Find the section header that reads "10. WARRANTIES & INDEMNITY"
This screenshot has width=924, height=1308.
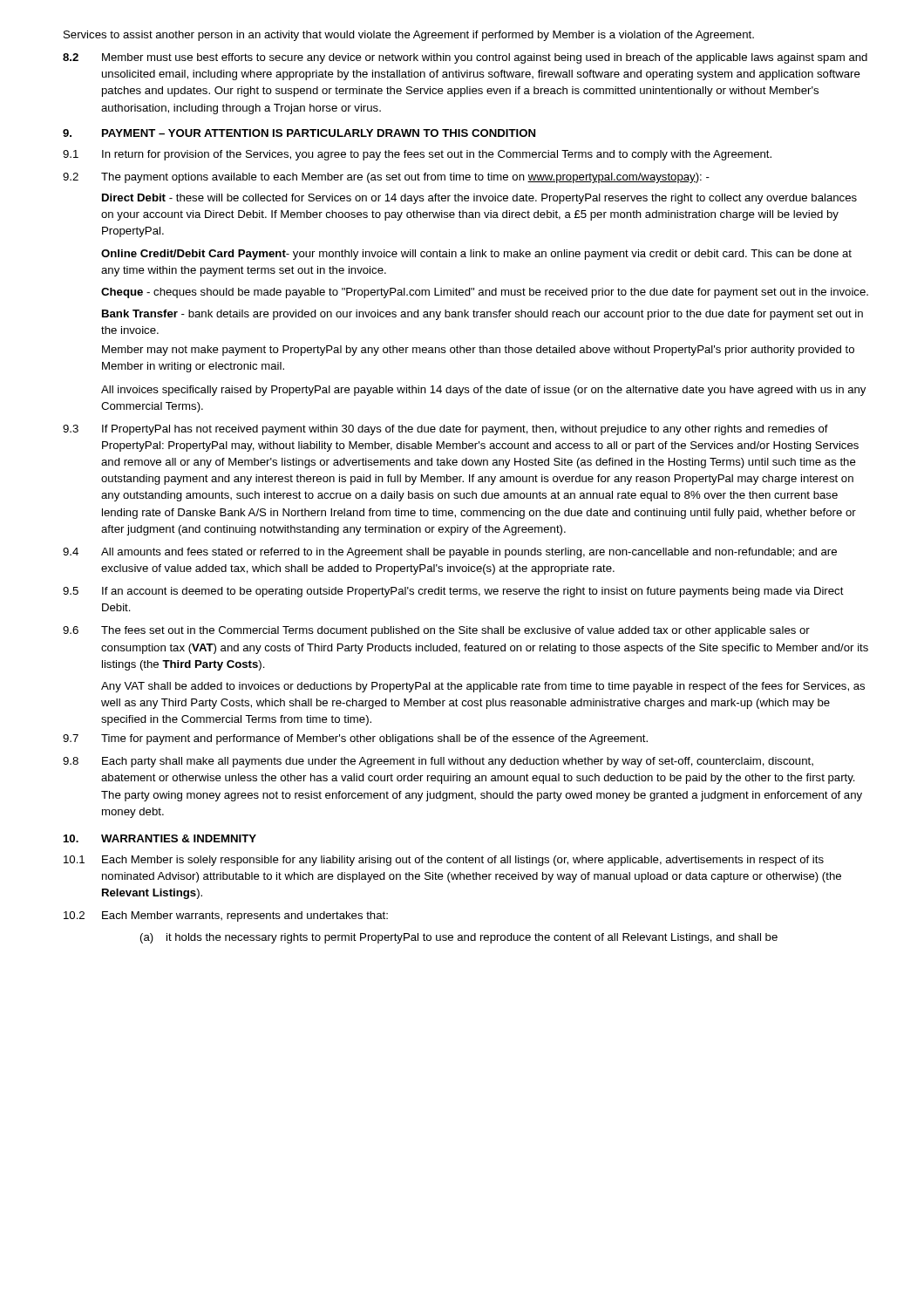point(160,838)
